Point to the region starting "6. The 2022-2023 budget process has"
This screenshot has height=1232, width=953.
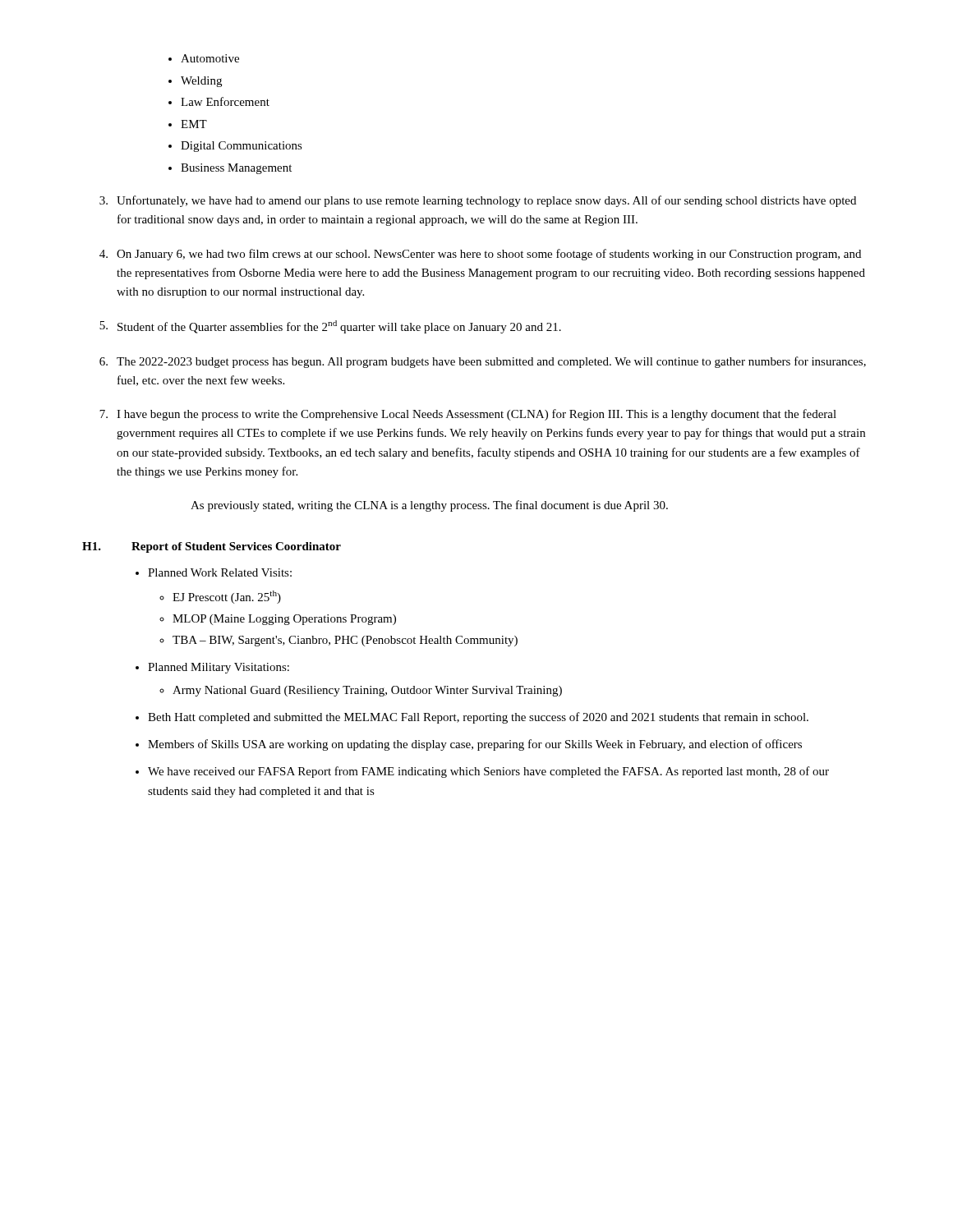[476, 371]
